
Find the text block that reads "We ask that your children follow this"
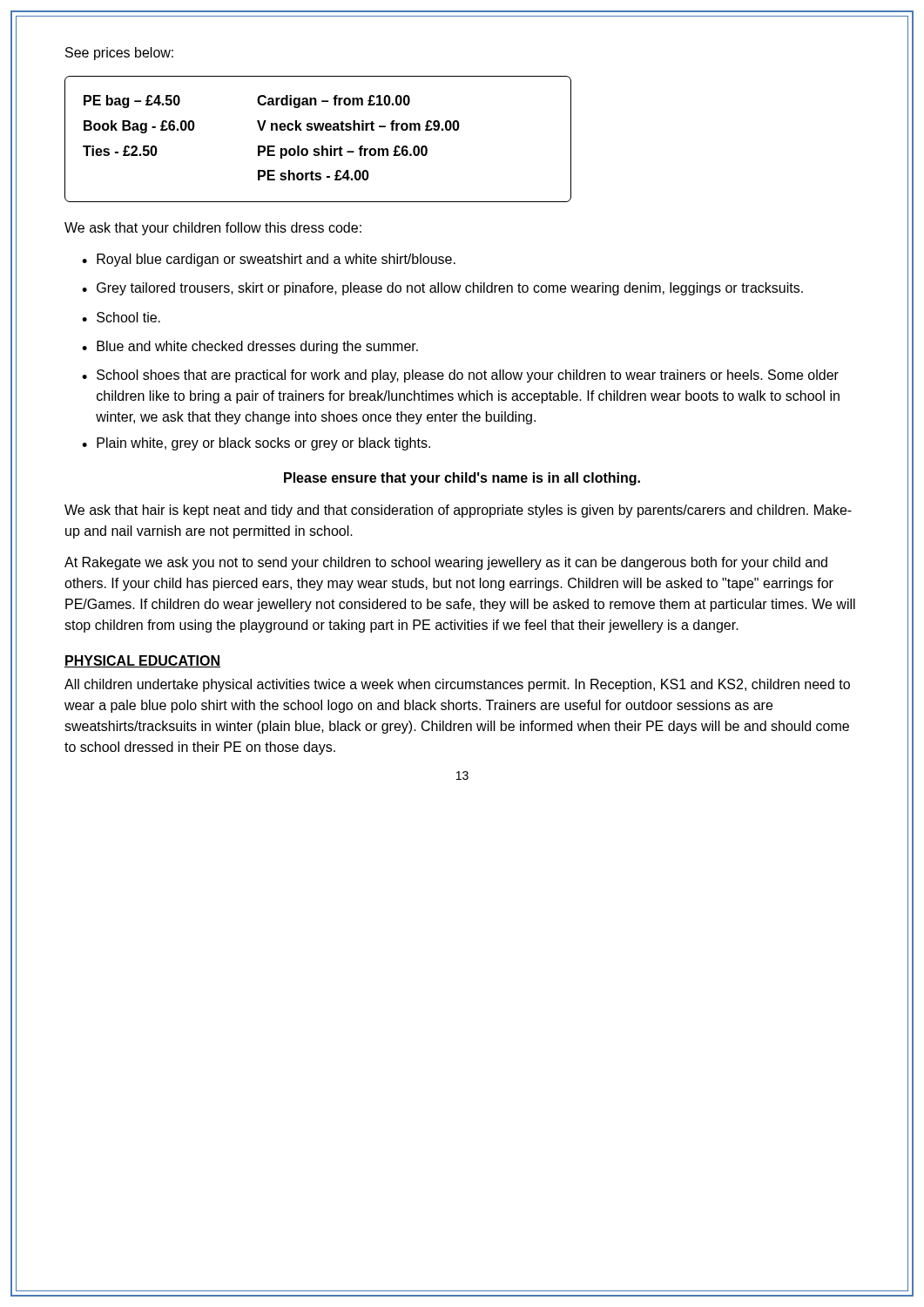coord(213,228)
